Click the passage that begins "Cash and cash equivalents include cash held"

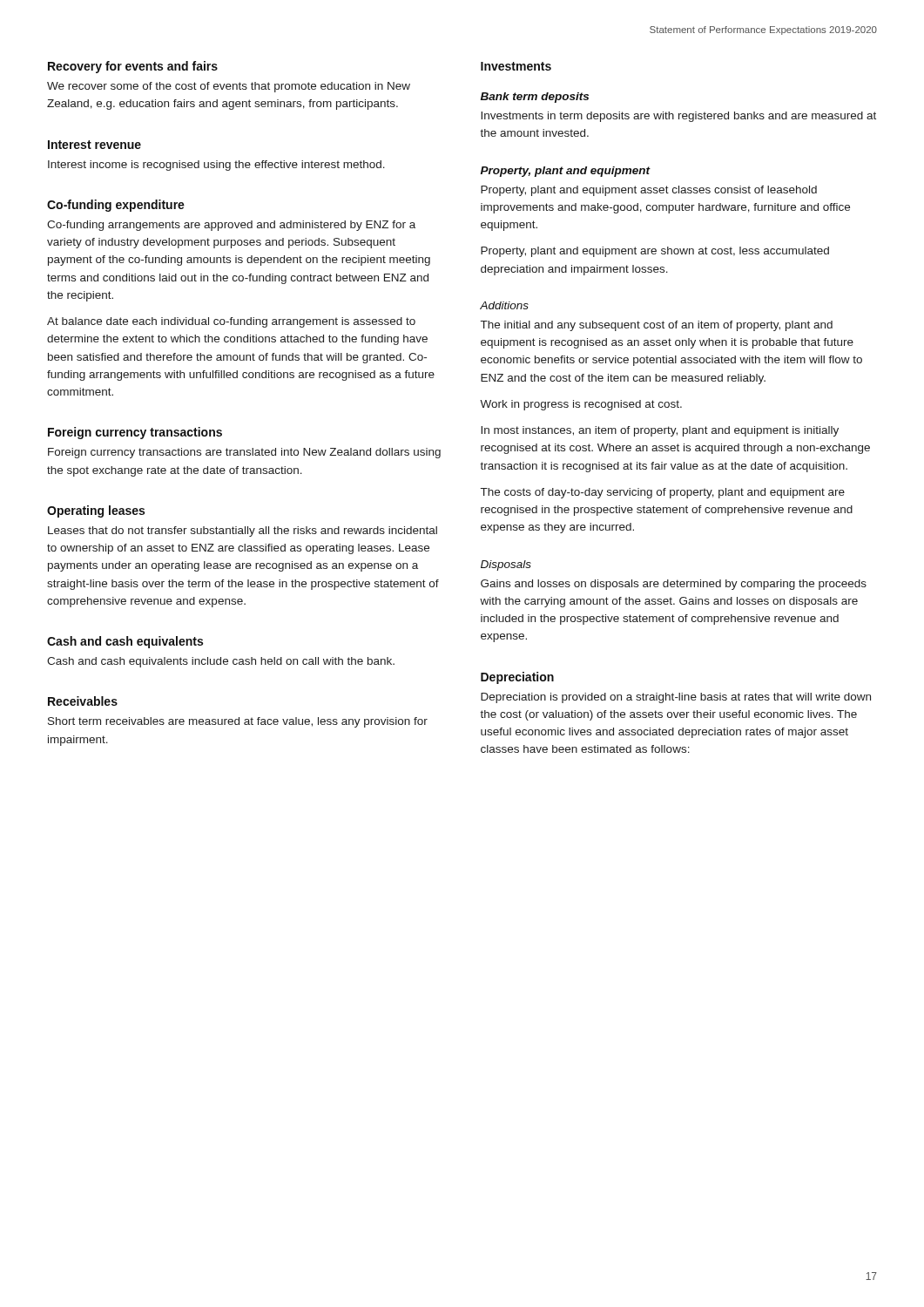(x=245, y=661)
